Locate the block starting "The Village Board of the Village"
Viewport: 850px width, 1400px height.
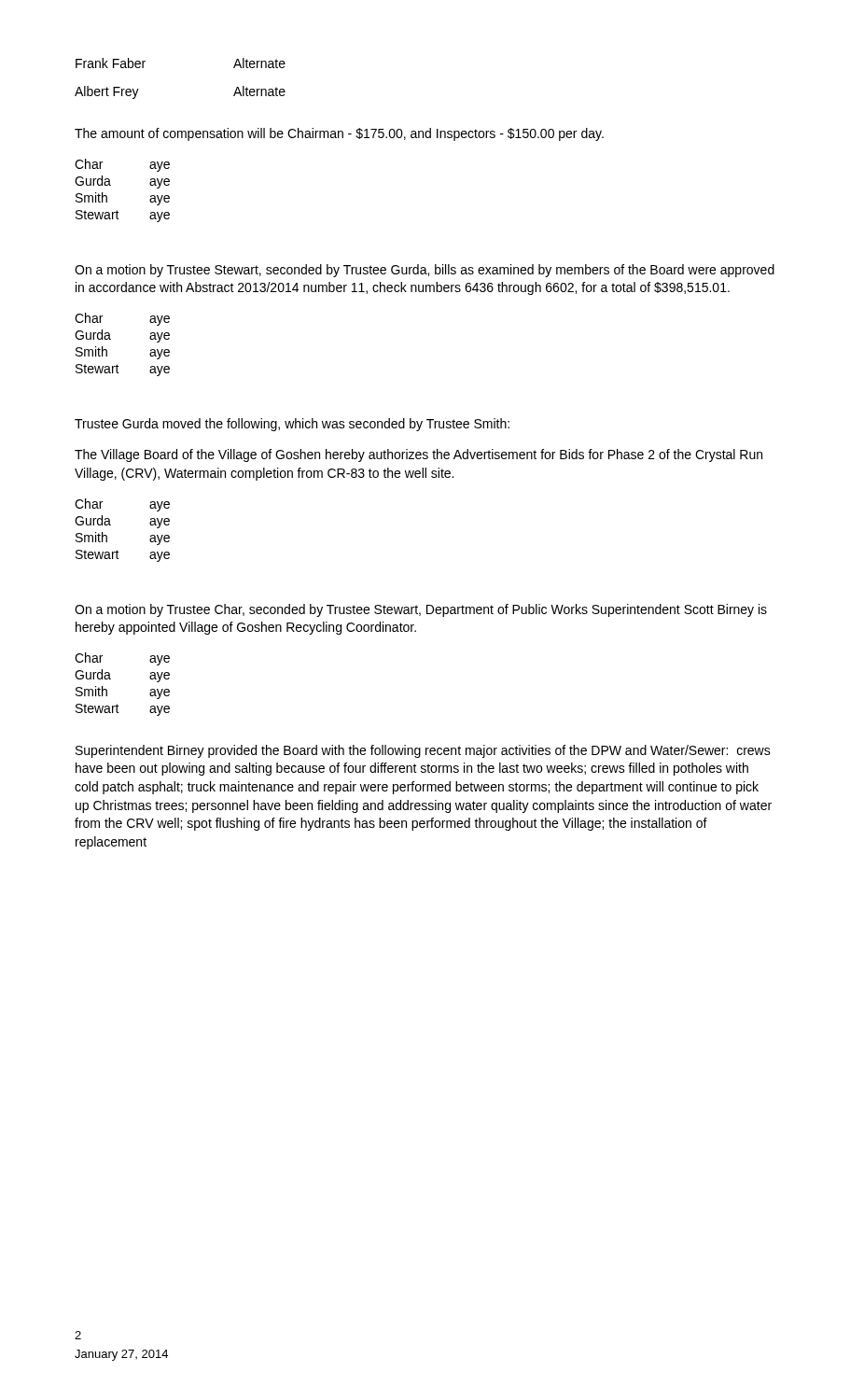click(x=419, y=464)
